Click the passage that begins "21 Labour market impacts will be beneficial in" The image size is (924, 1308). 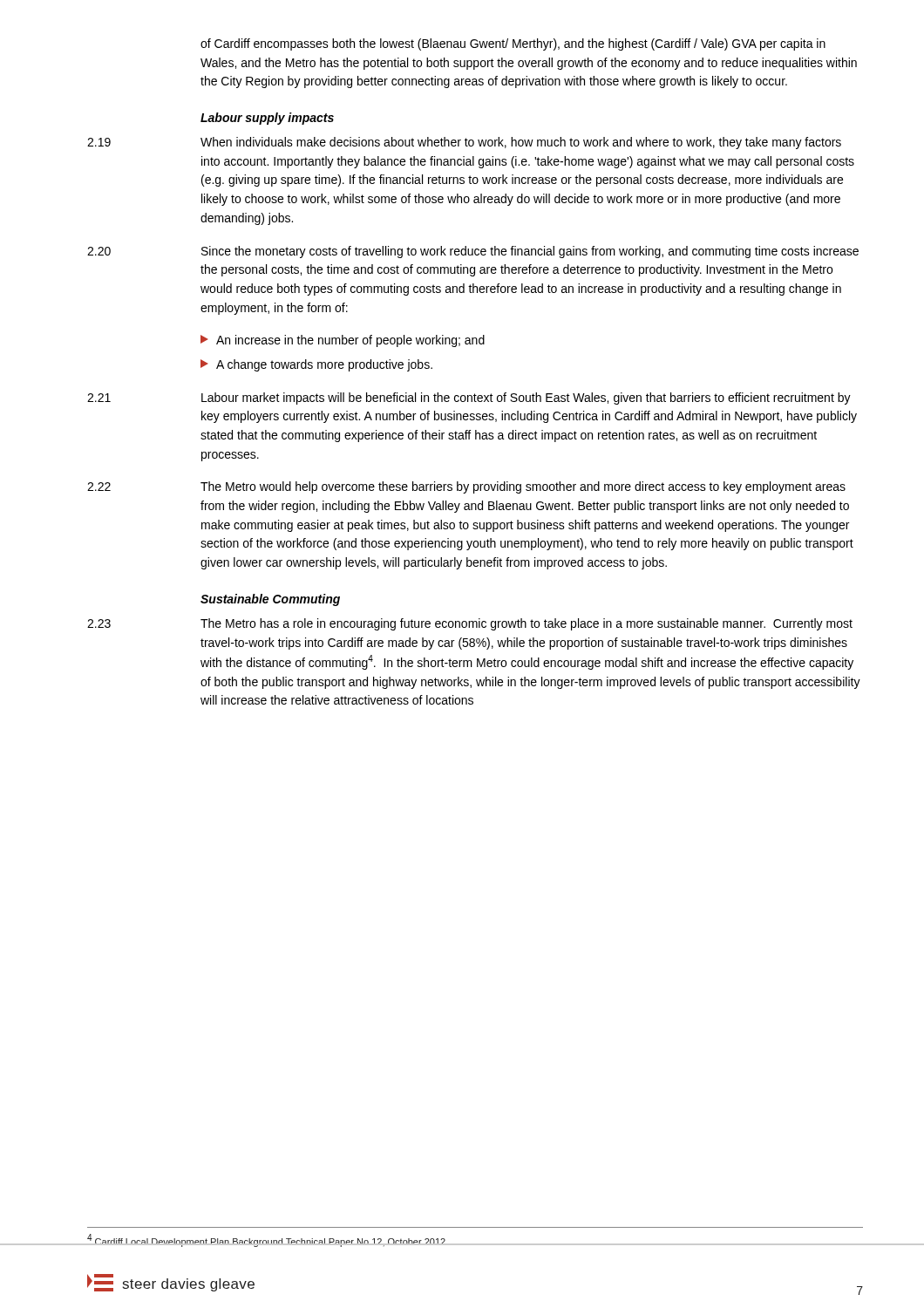point(475,426)
